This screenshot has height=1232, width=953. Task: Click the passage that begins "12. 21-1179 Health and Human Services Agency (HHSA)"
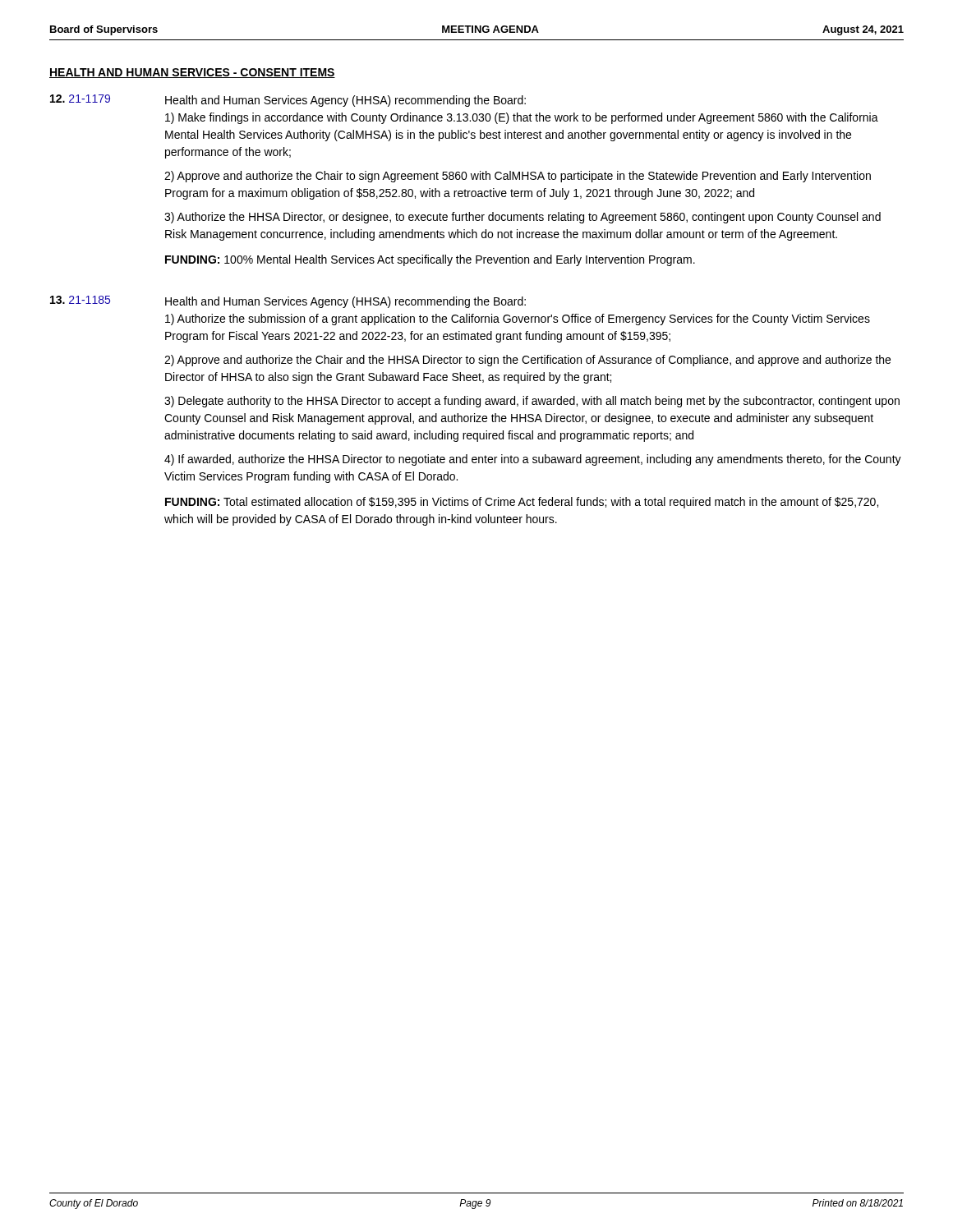click(476, 184)
